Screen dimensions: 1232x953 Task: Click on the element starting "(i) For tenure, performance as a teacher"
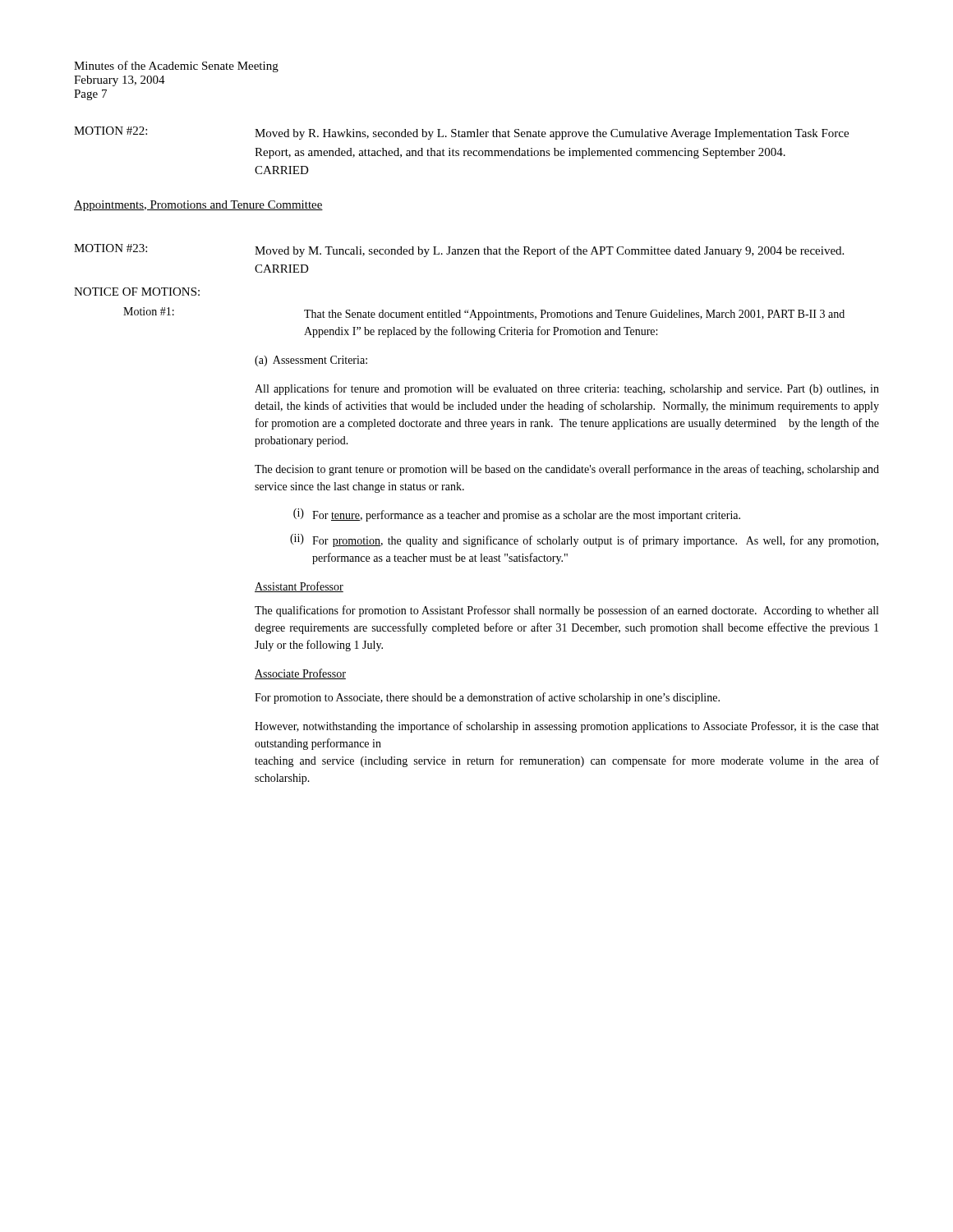click(567, 515)
